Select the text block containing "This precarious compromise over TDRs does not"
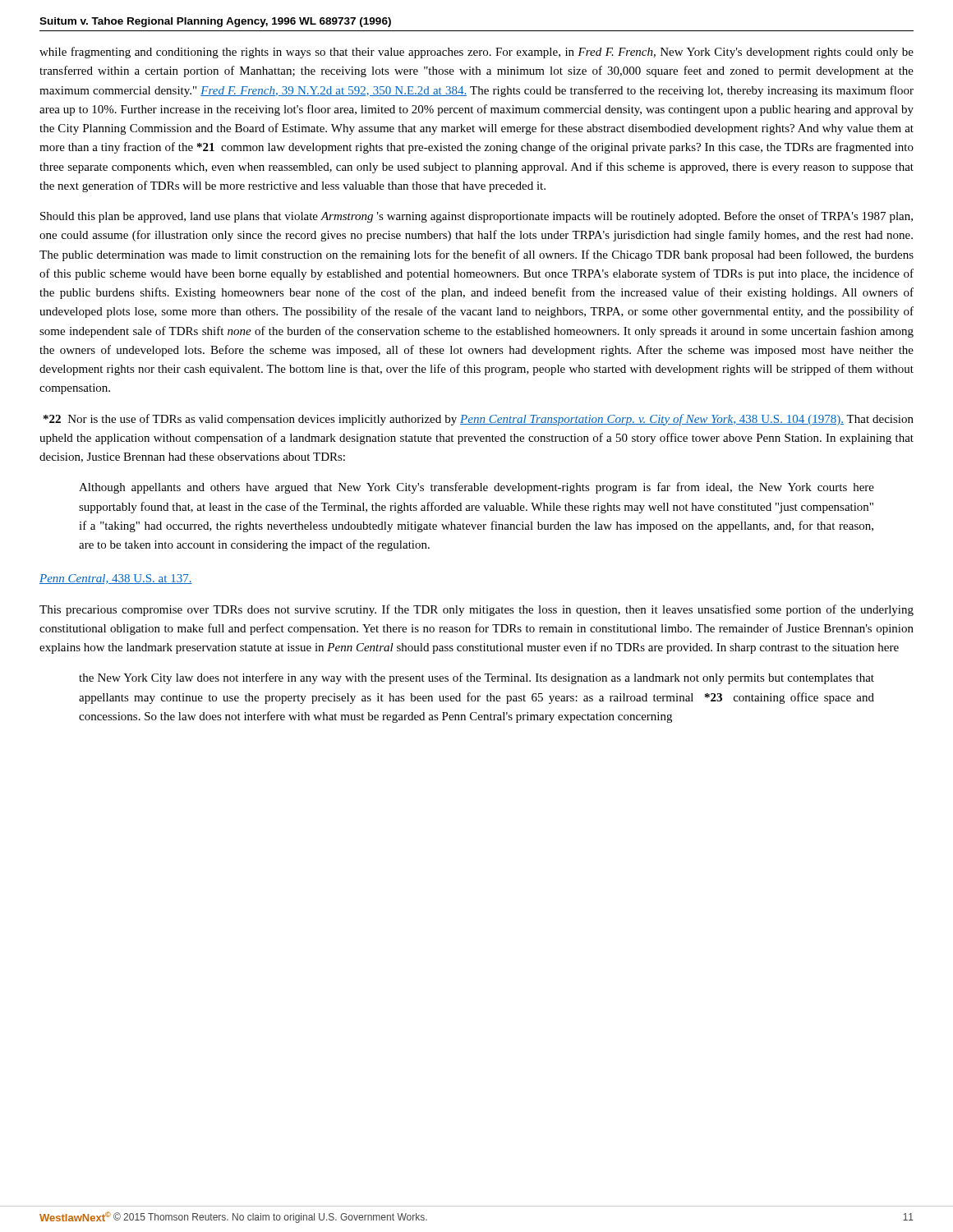The image size is (953, 1232). pyautogui.click(x=476, y=628)
